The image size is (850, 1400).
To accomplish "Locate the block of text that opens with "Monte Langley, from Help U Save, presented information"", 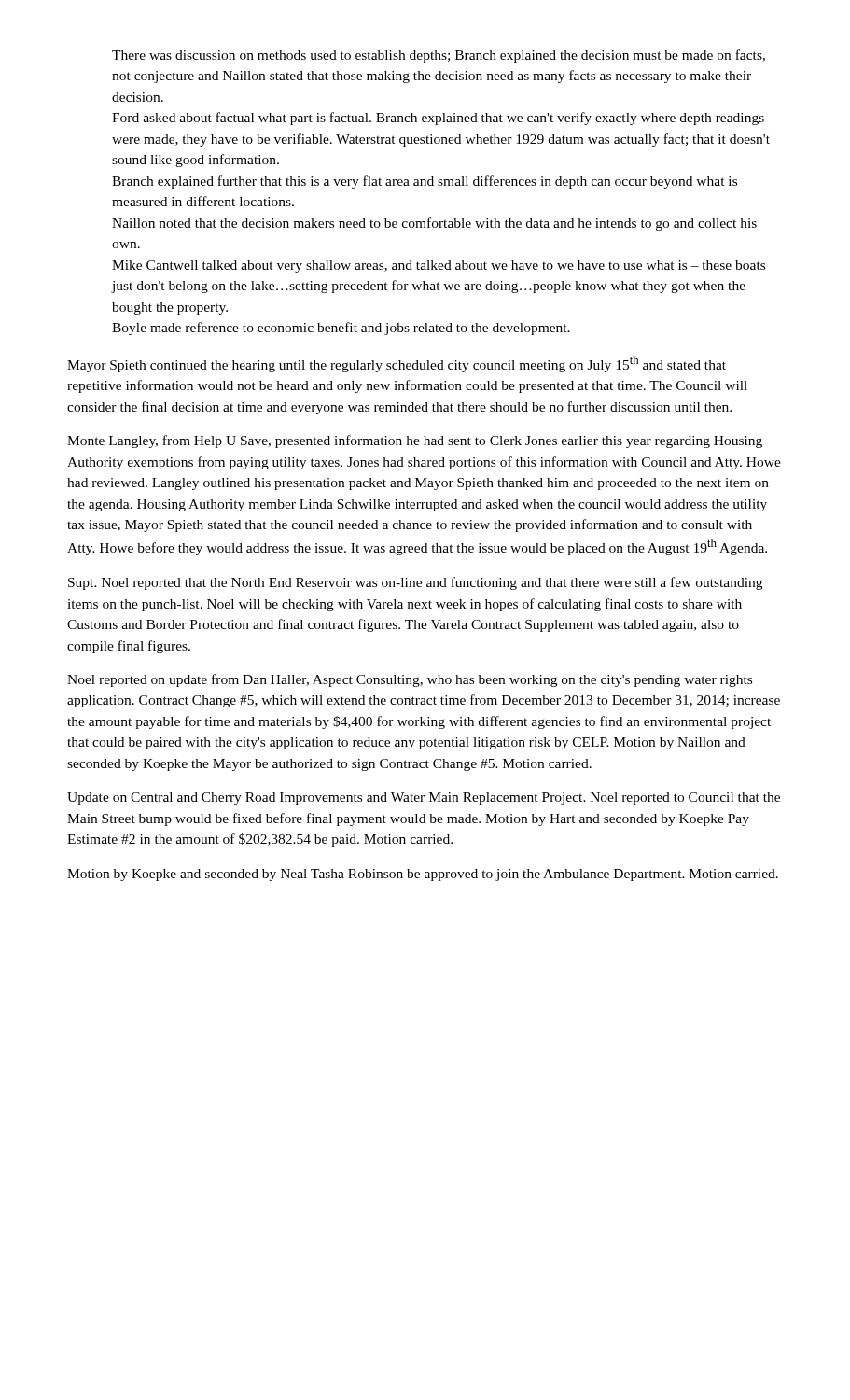I will coord(425,495).
